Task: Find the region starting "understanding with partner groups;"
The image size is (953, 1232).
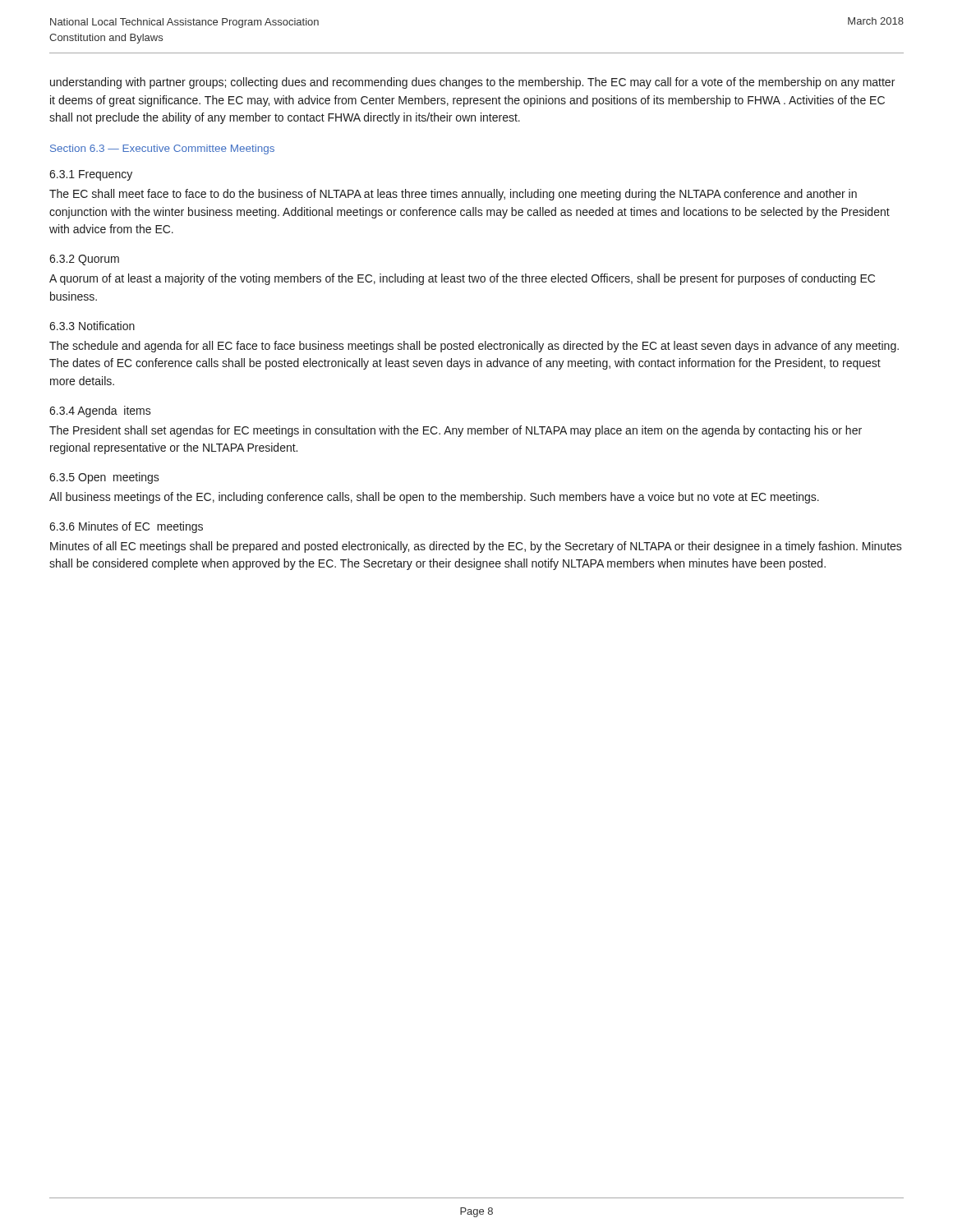Action: [x=472, y=100]
